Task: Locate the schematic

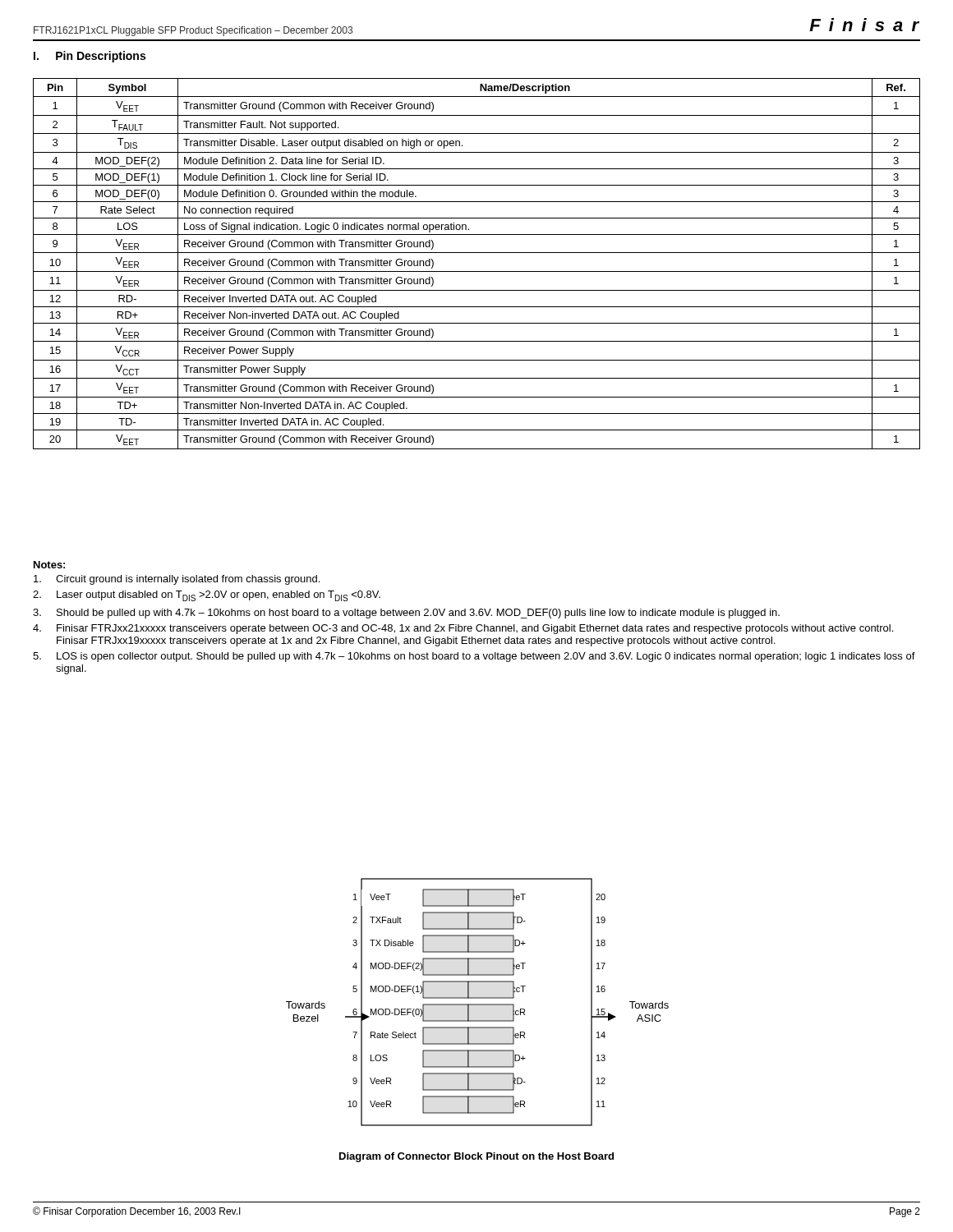Action: click(476, 1002)
